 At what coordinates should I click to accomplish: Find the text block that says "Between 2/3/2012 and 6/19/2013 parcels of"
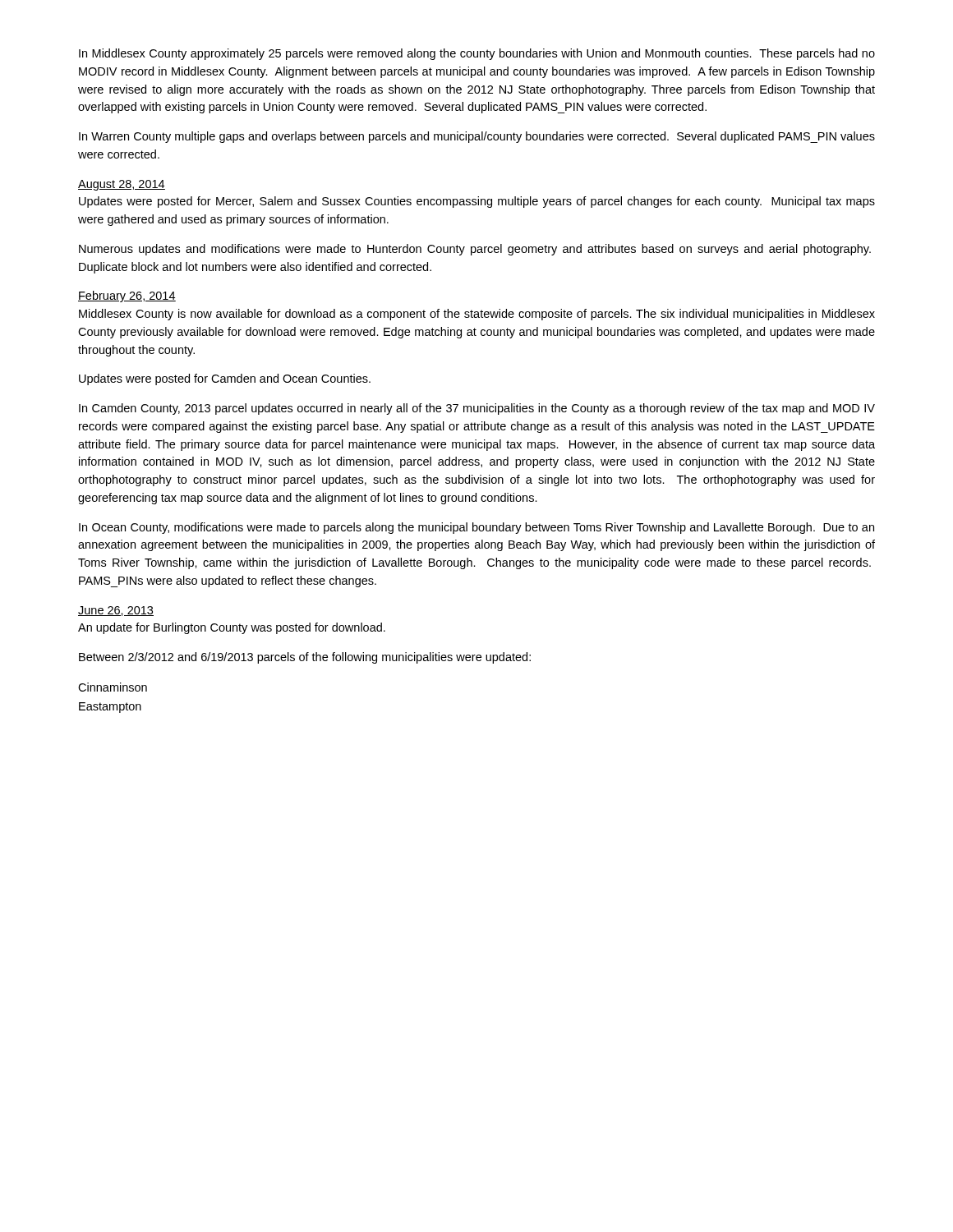[305, 657]
